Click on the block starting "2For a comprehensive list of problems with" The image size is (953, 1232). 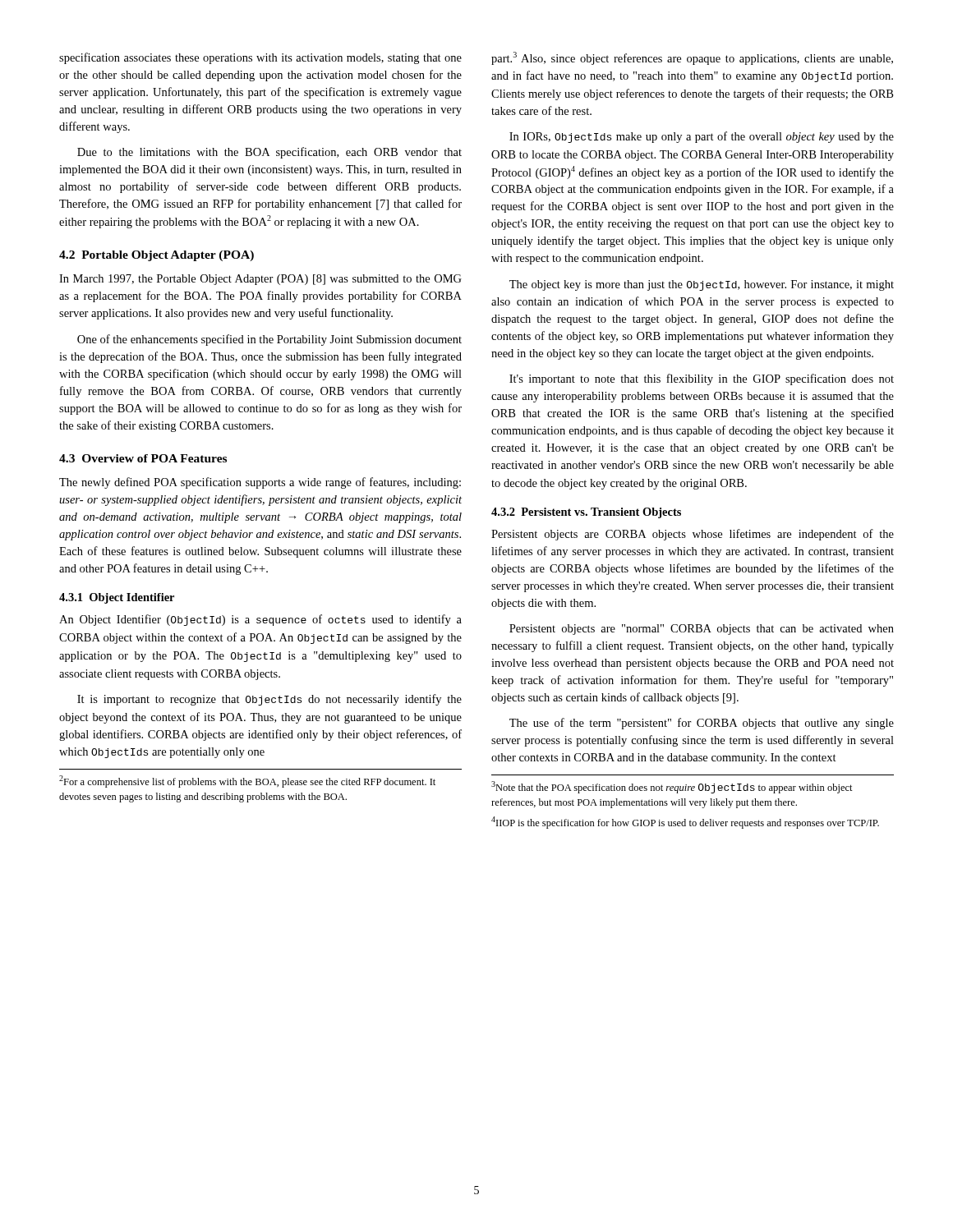(x=260, y=789)
